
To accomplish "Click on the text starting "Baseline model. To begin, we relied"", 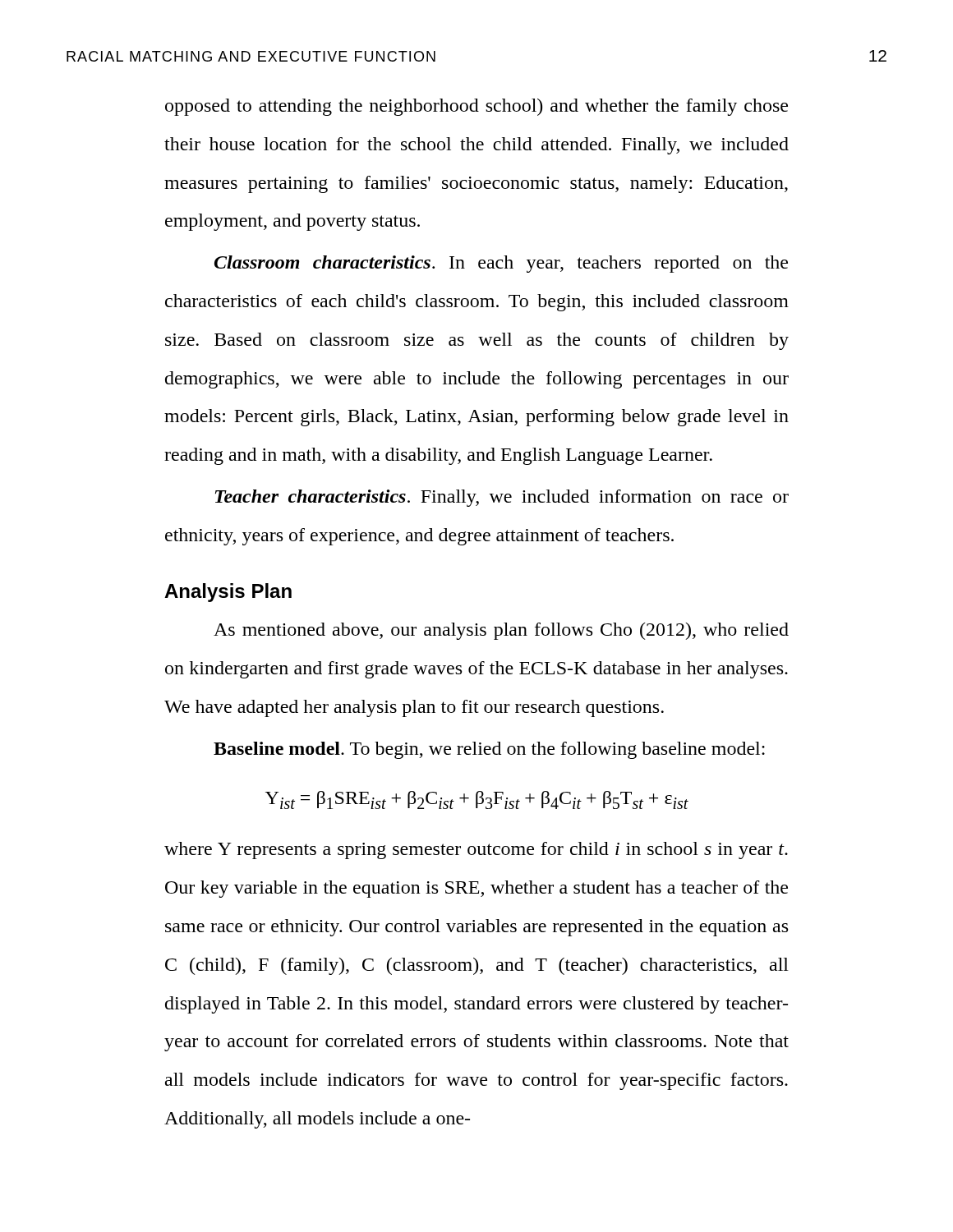I will (476, 748).
